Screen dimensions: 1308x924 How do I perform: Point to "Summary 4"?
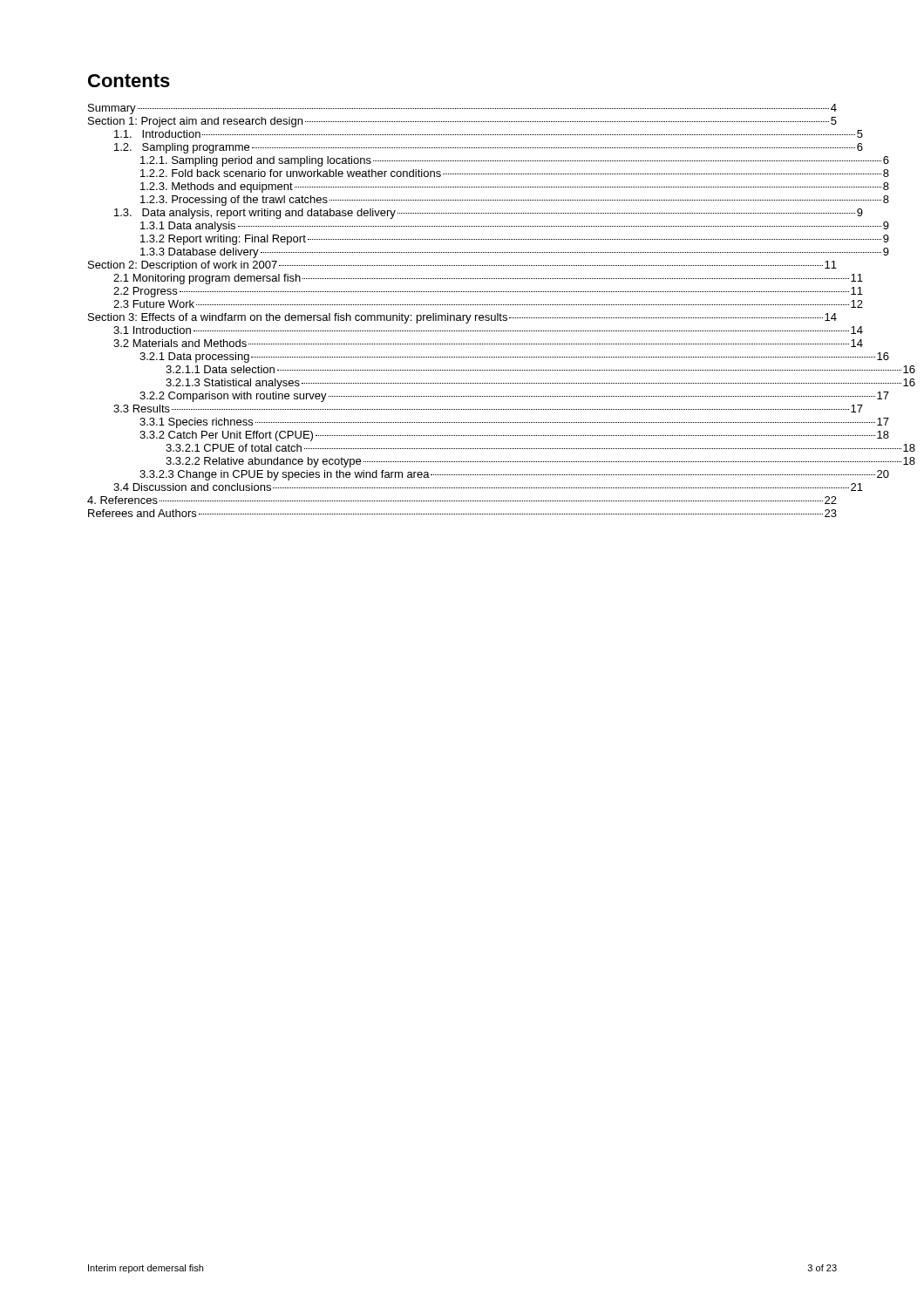(x=462, y=108)
